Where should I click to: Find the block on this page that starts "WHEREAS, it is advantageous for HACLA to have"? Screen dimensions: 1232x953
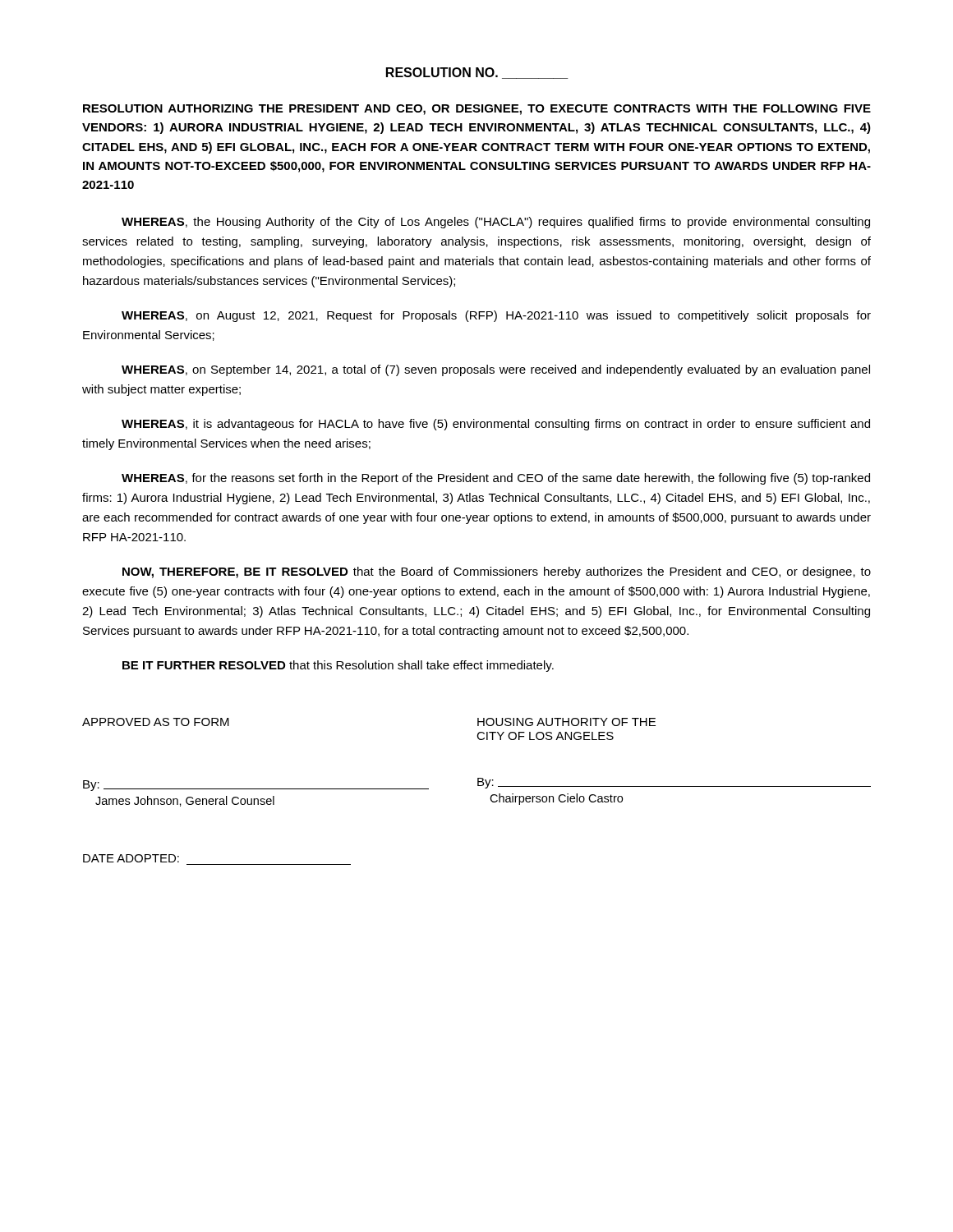click(476, 433)
